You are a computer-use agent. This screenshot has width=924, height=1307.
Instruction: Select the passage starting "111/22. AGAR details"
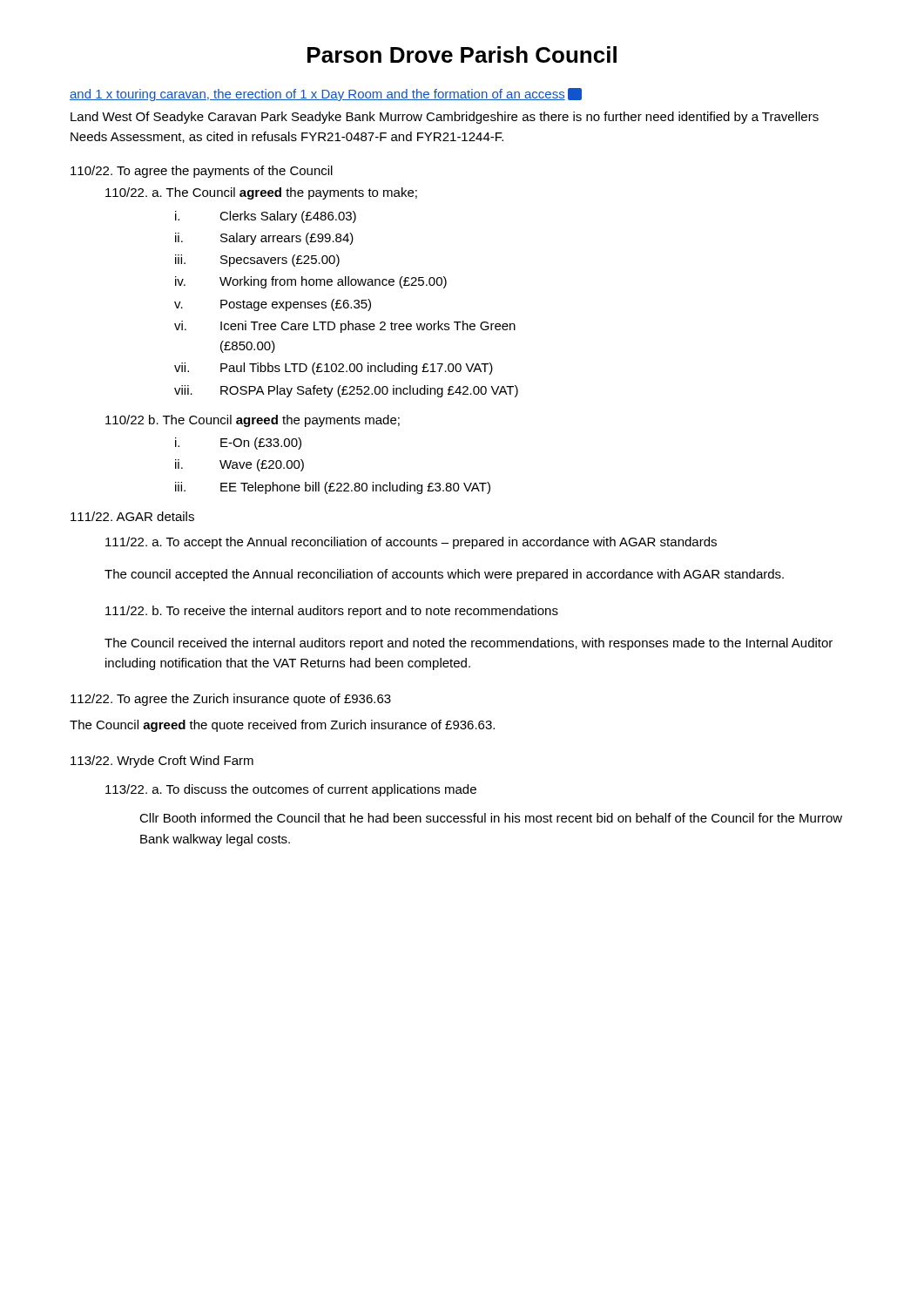point(132,516)
